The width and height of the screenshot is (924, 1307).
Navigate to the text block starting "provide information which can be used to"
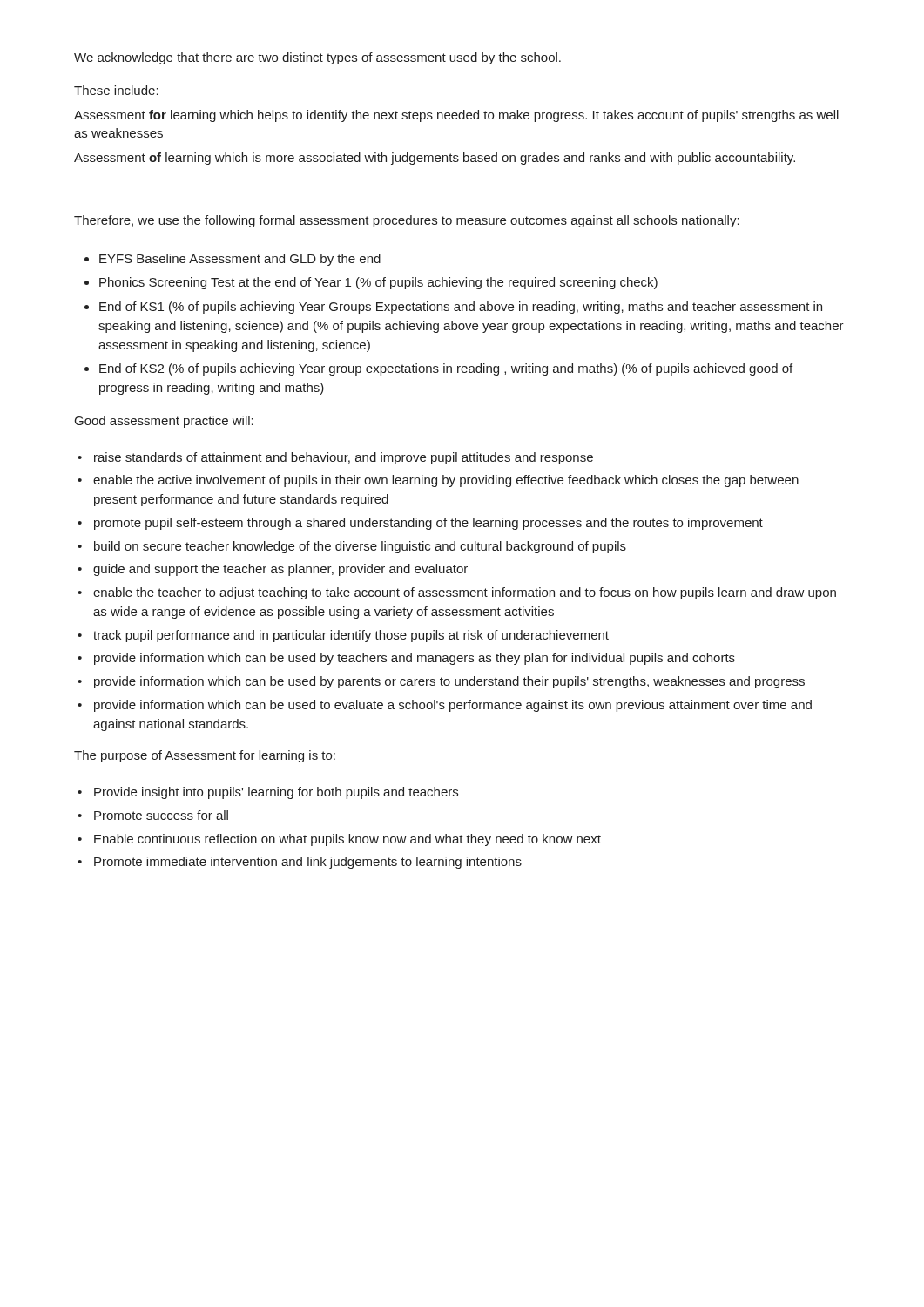click(x=460, y=714)
